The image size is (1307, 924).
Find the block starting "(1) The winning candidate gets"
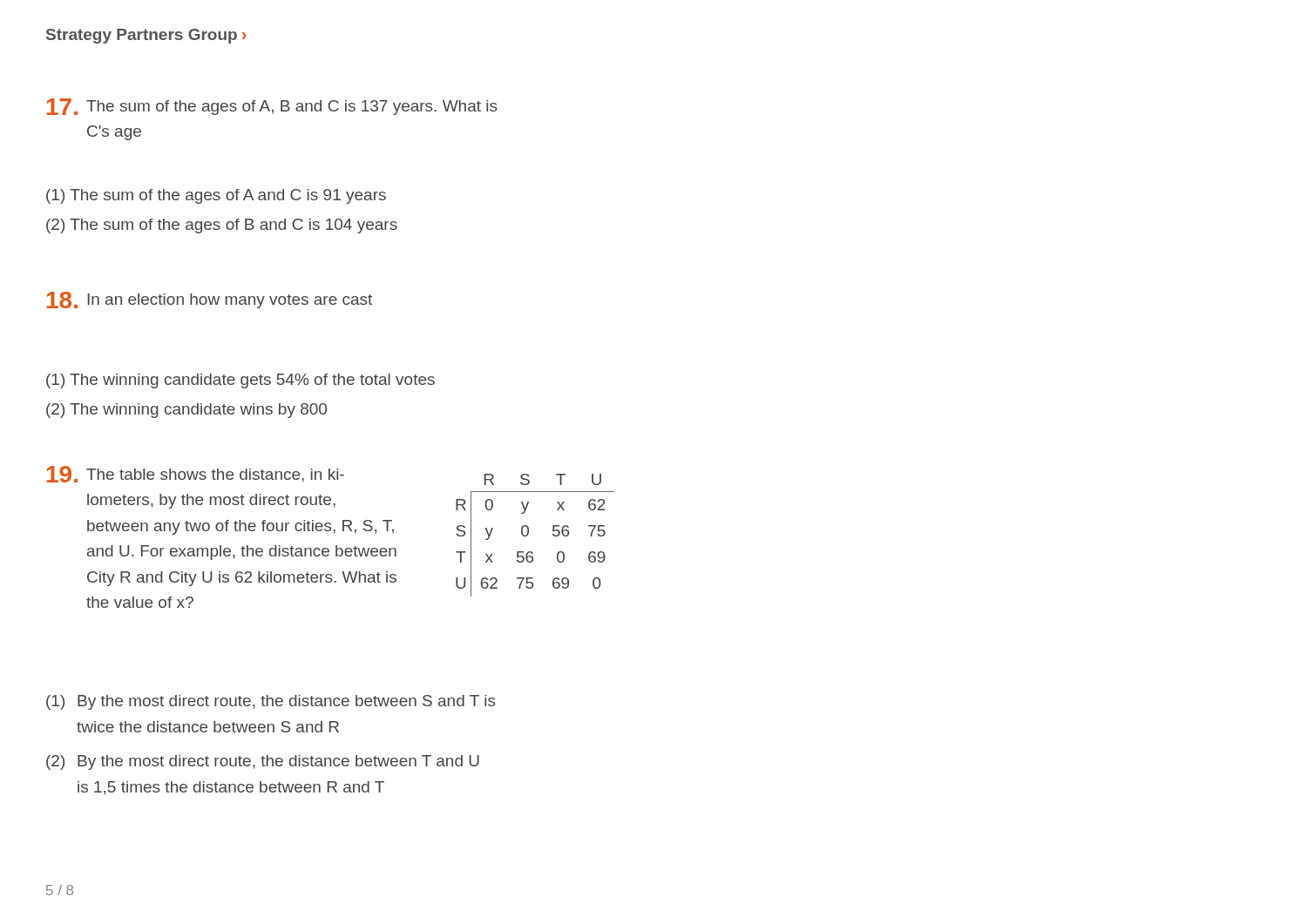(x=240, y=379)
